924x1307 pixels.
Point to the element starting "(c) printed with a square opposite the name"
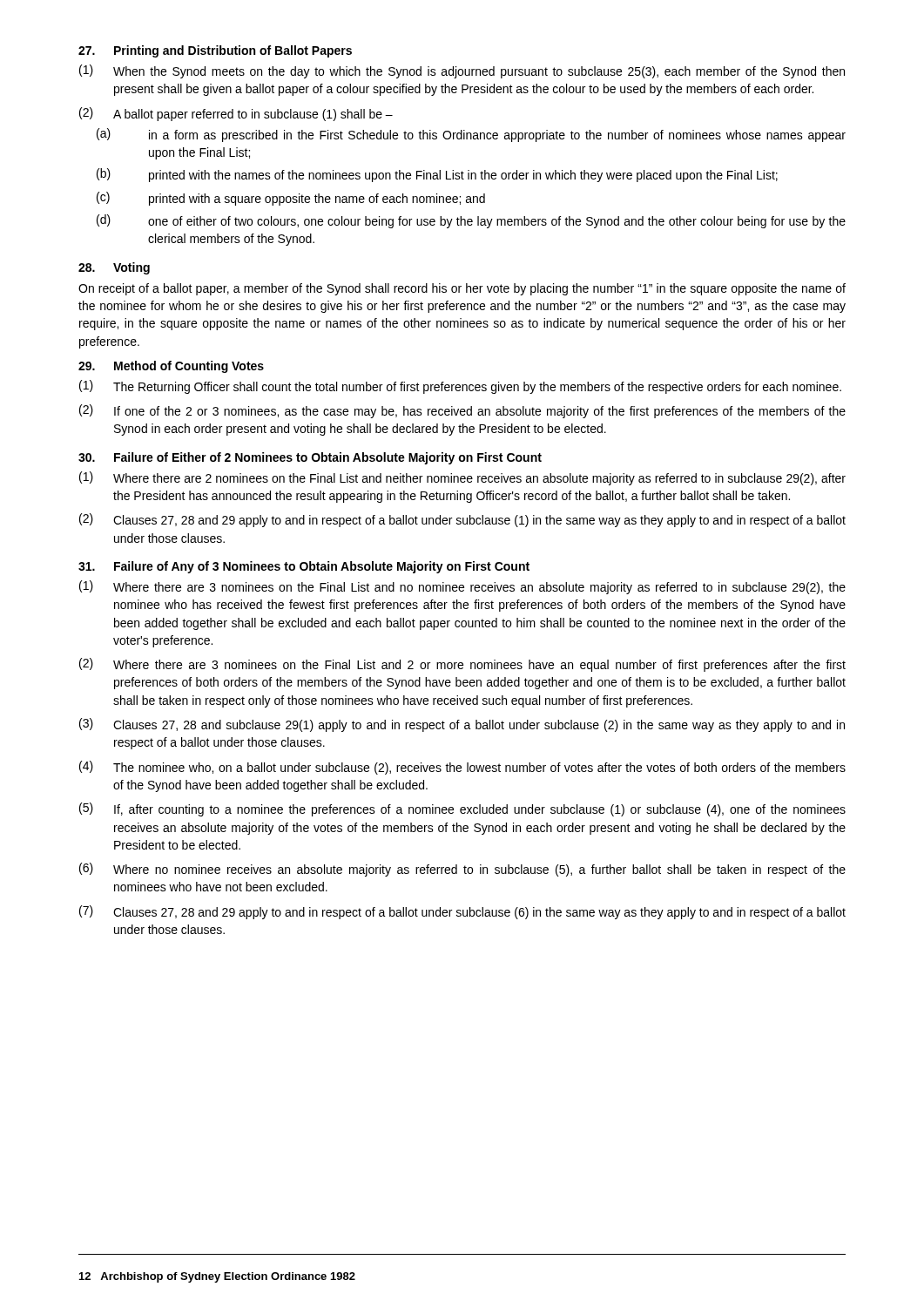(x=462, y=199)
